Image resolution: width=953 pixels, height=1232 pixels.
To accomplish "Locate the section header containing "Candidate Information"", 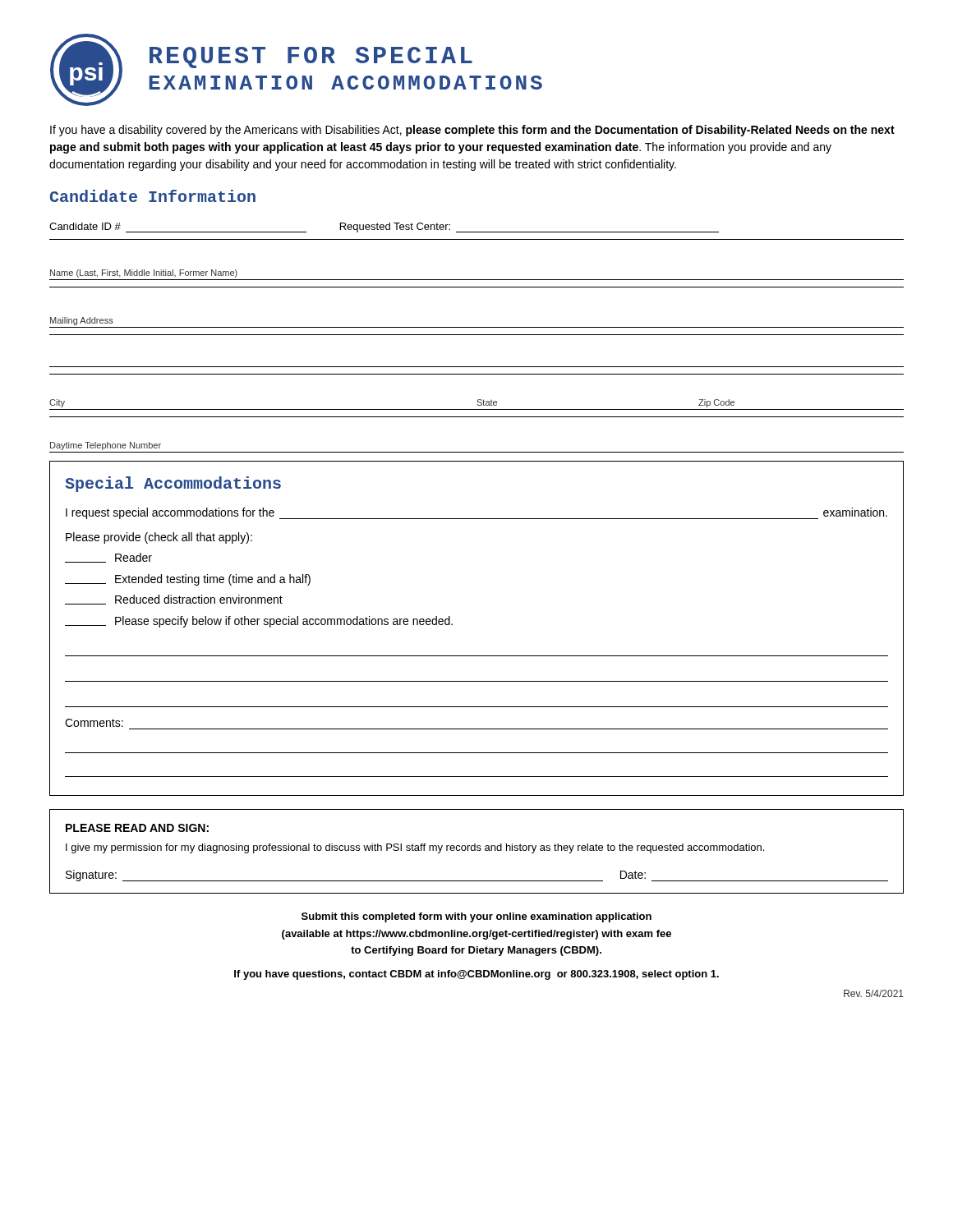I will (x=153, y=198).
